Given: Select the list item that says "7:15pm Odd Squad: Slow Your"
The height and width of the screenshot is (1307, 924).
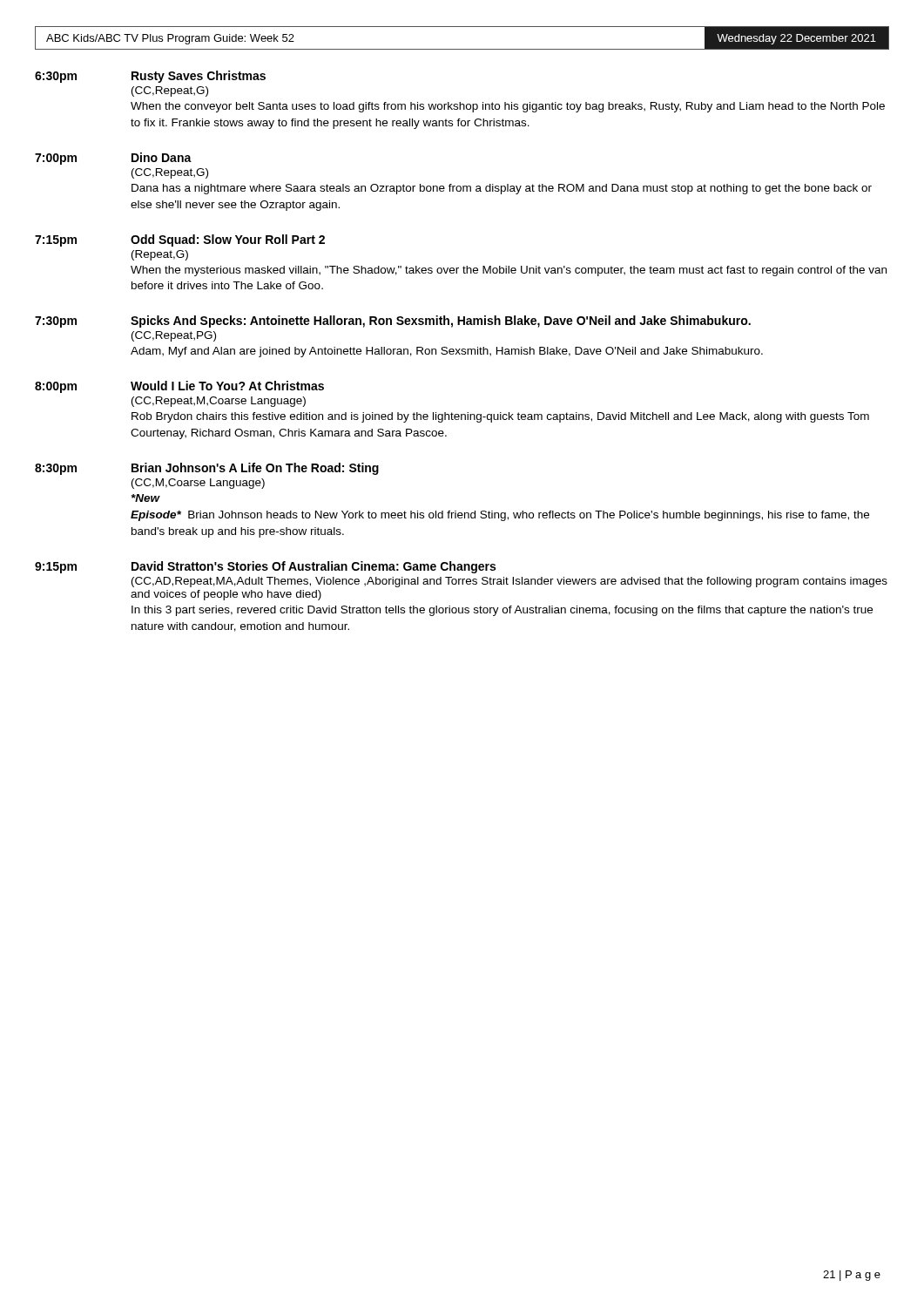Looking at the screenshot, I should pyautogui.click(x=462, y=264).
